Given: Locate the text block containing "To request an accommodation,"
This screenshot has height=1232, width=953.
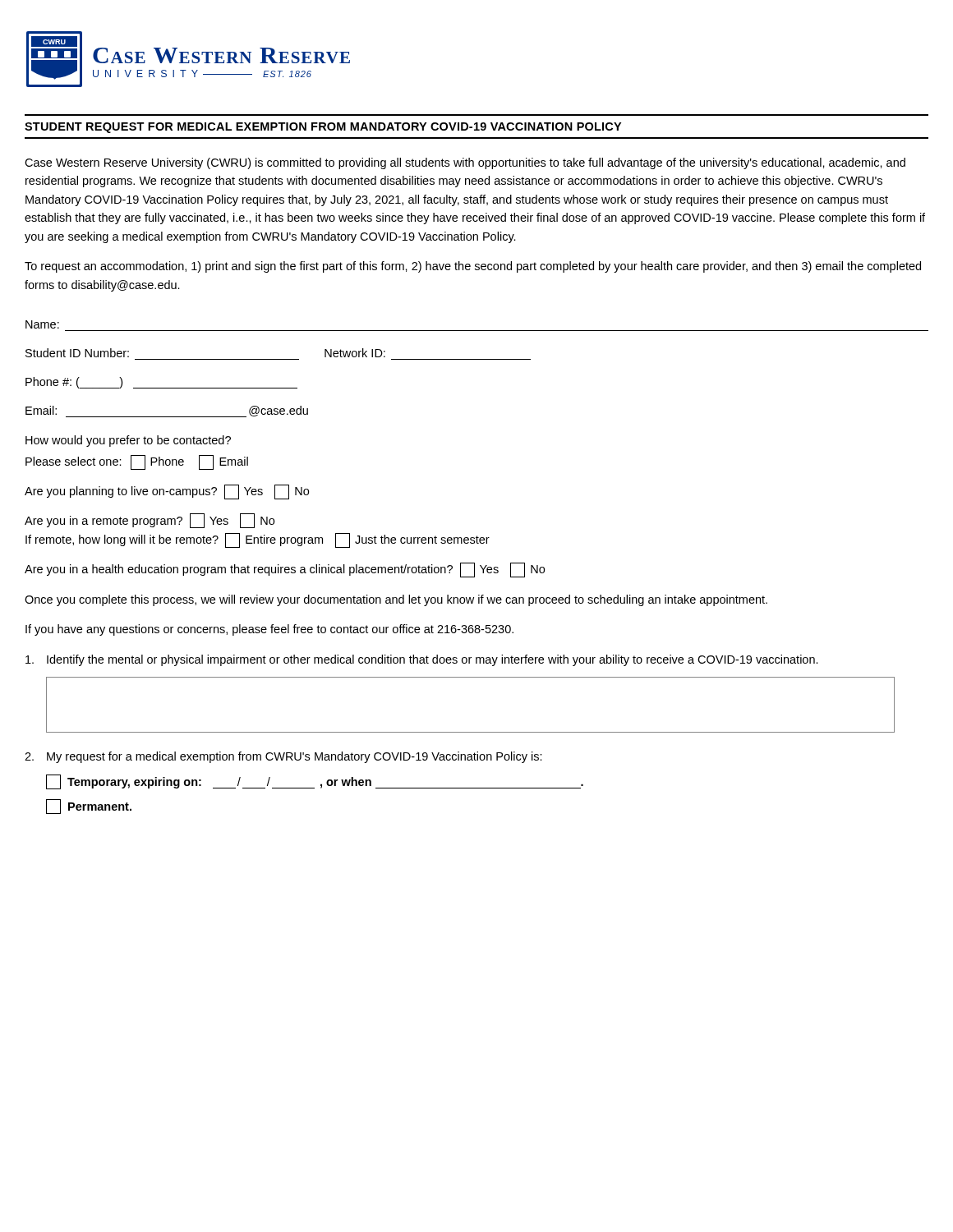Looking at the screenshot, I should point(473,276).
